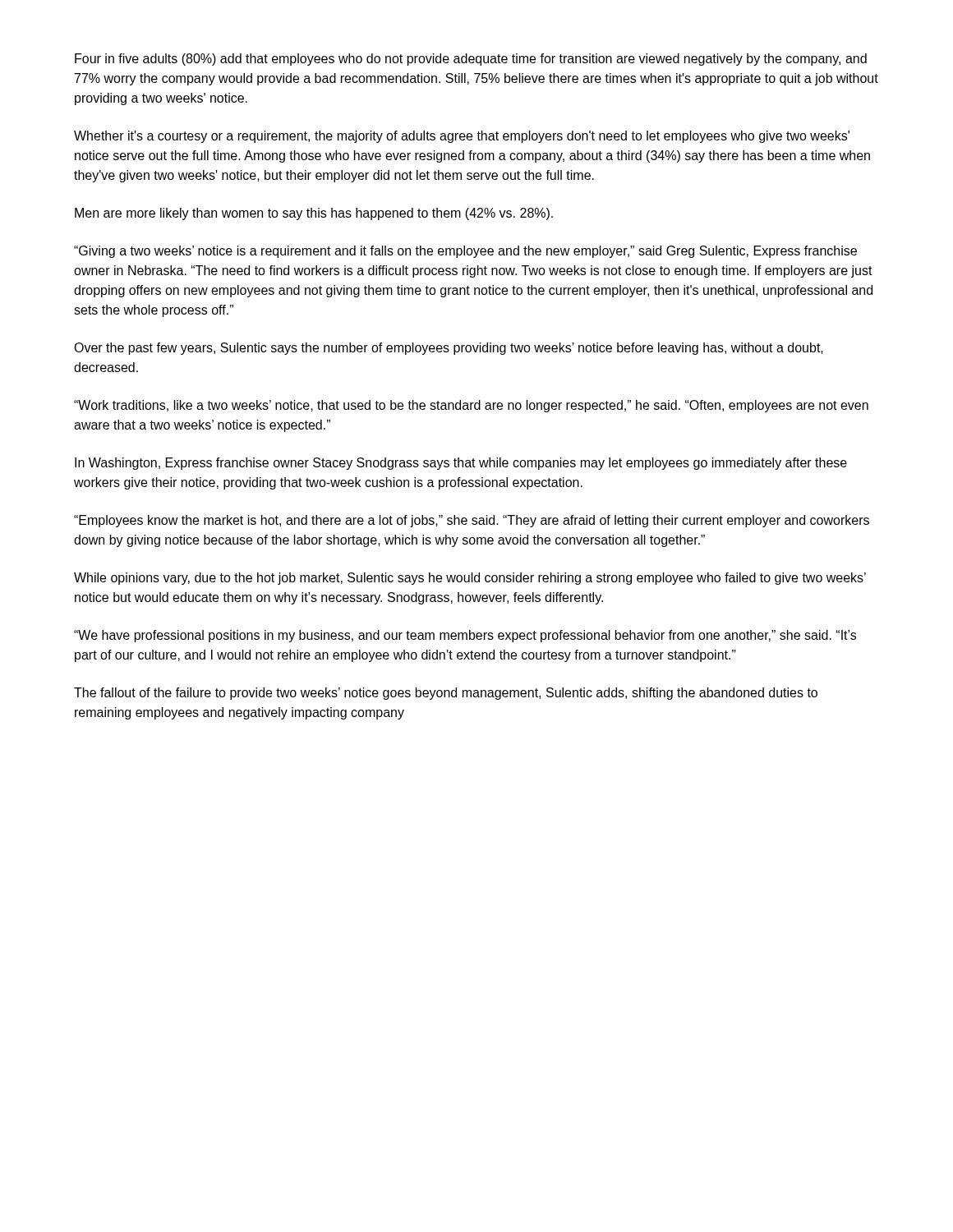953x1232 pixels.
Task: Locate the text block that says "Over the past few"
Action: [x=449, y=358]
